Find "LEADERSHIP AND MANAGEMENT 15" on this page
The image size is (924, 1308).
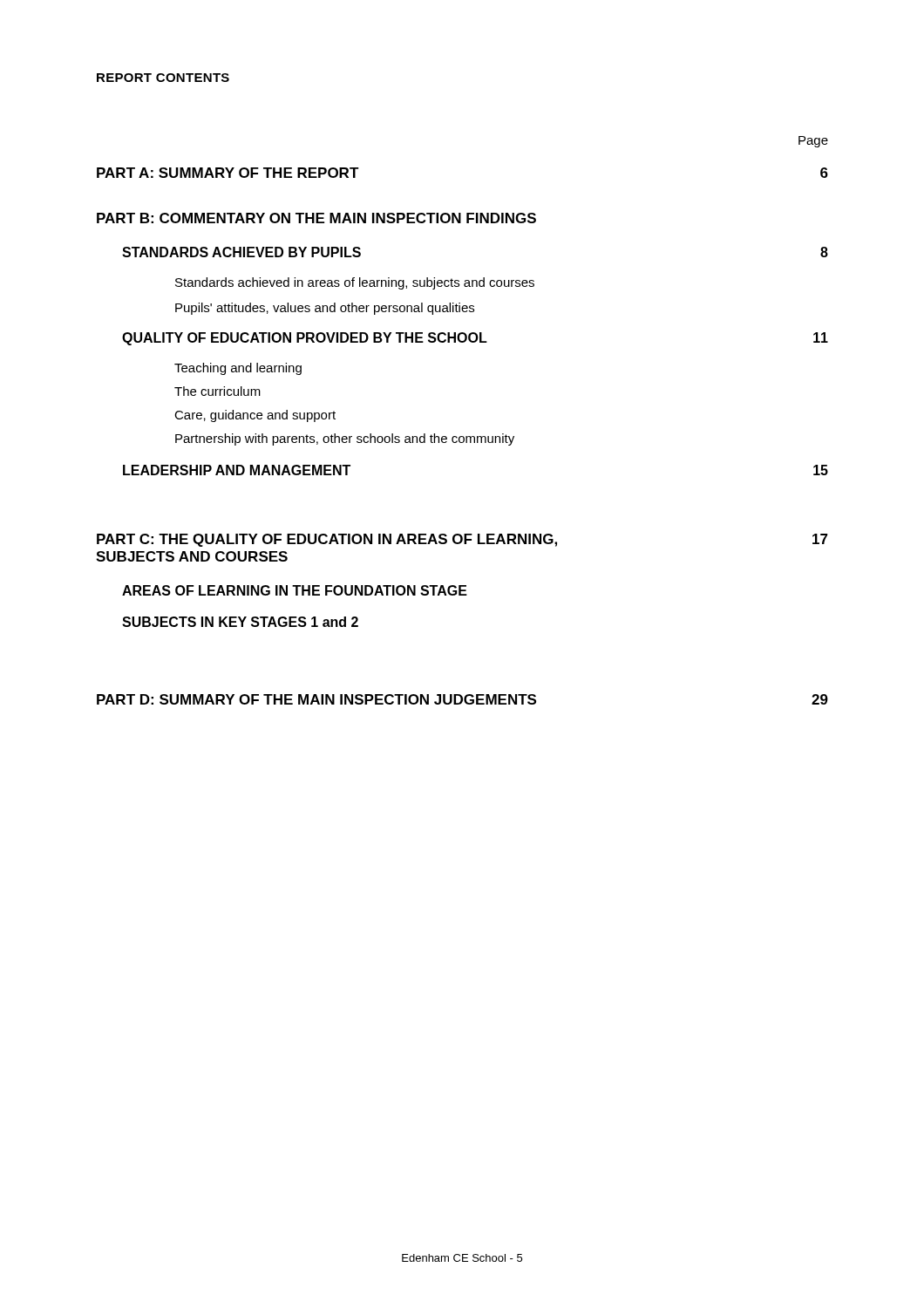243,470
